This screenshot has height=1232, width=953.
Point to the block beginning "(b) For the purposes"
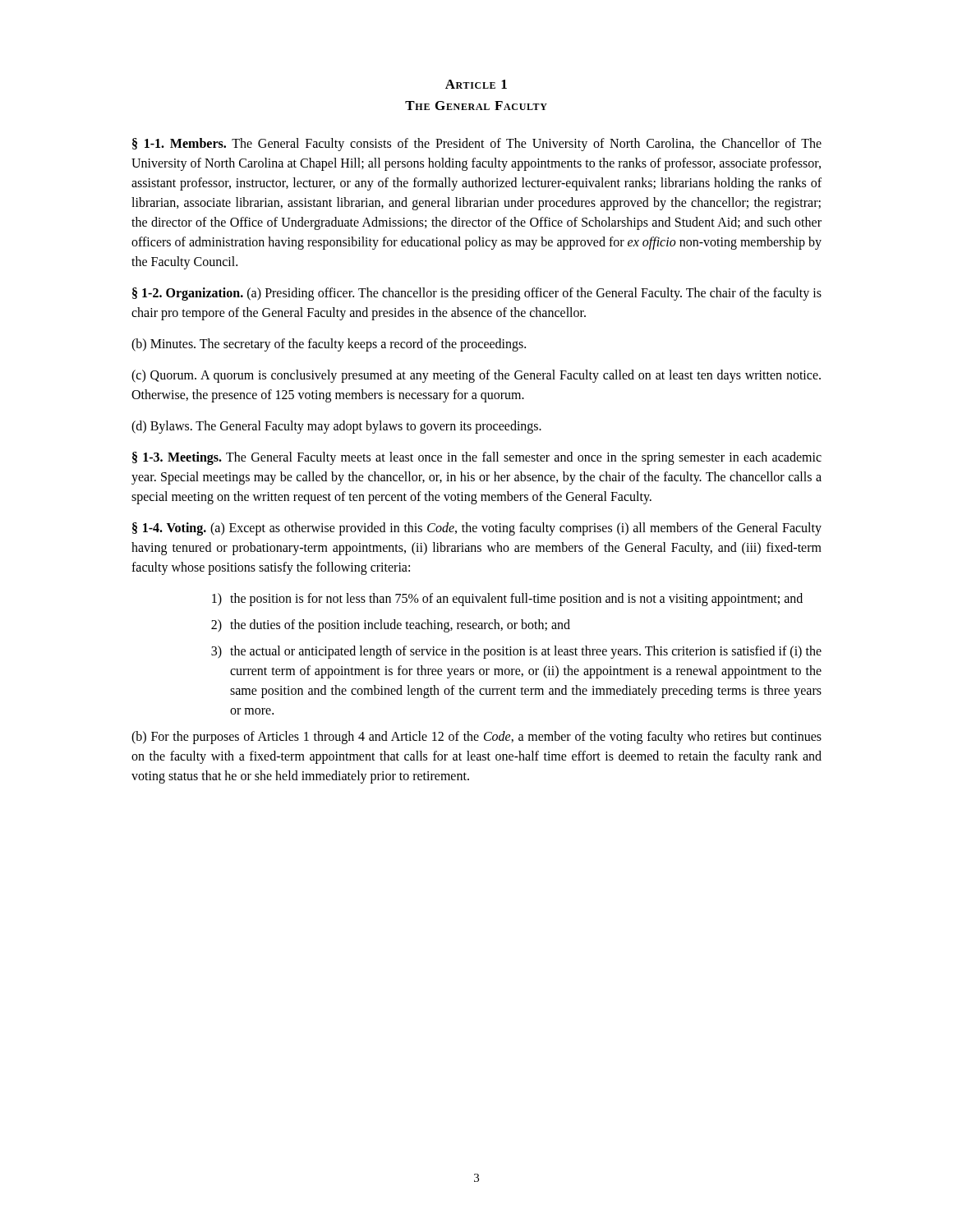click(x=476, y=756)
